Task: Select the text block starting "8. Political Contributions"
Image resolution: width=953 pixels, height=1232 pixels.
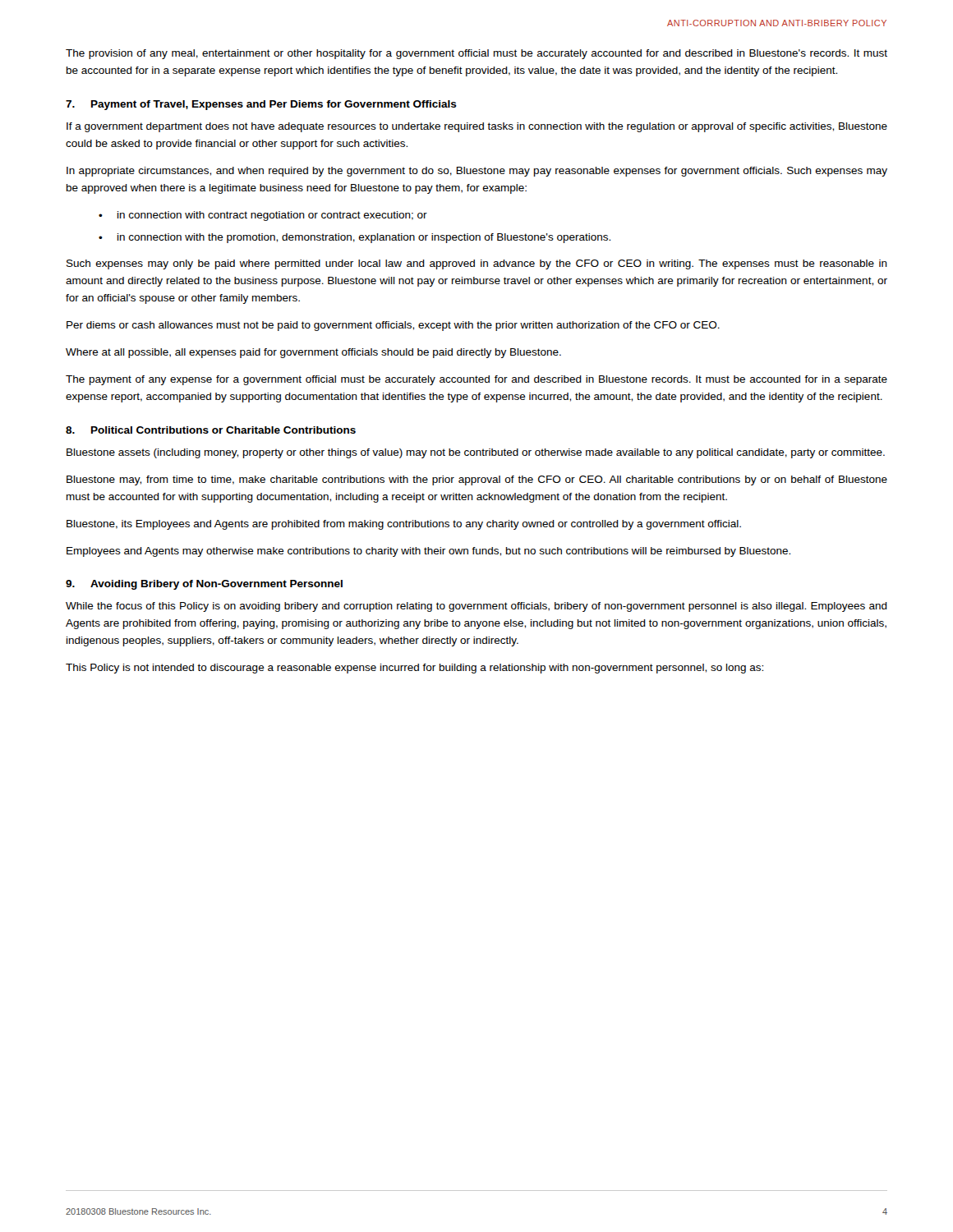Action: 211,430
